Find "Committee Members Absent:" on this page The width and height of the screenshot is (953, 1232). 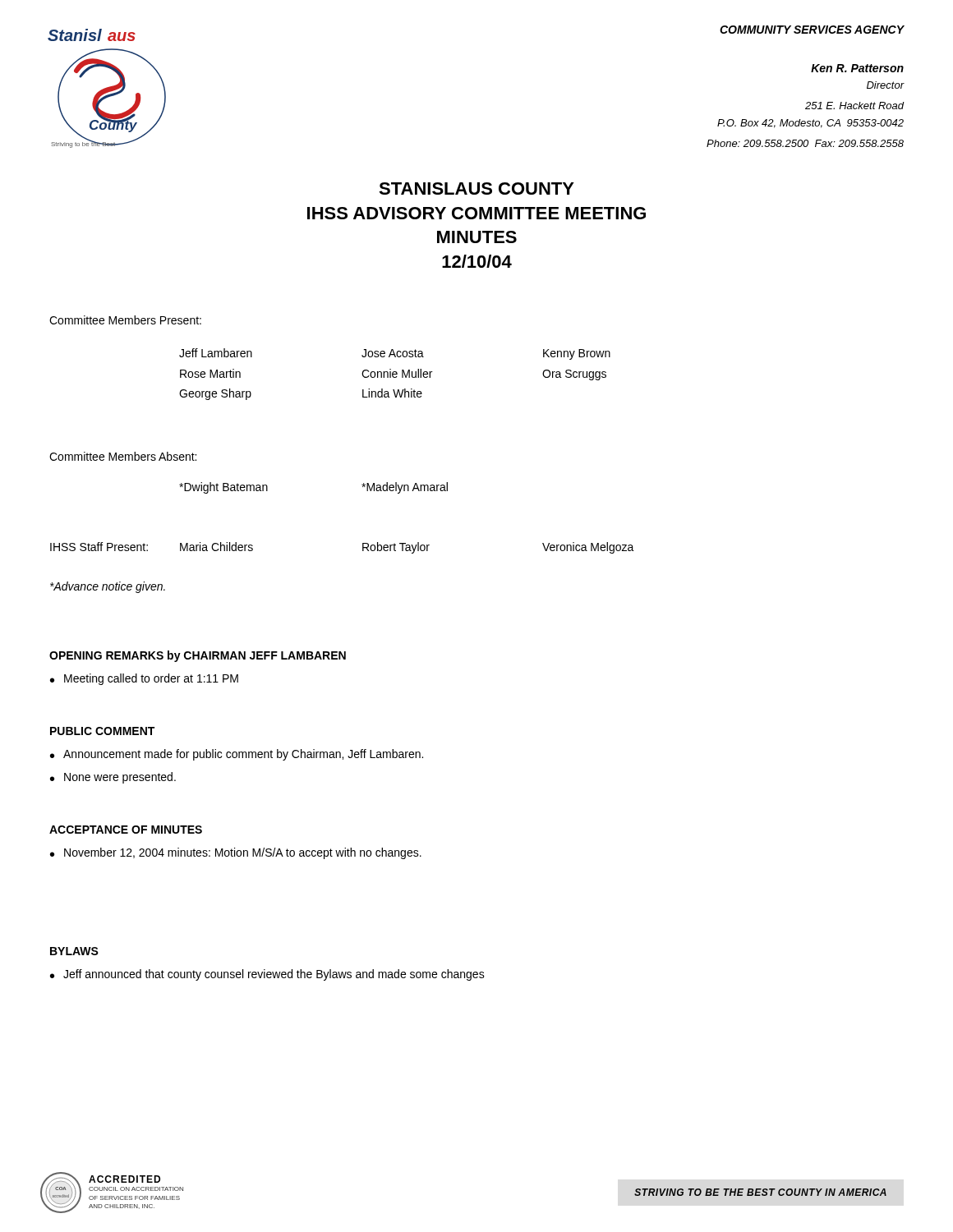[x=123, y=457]
